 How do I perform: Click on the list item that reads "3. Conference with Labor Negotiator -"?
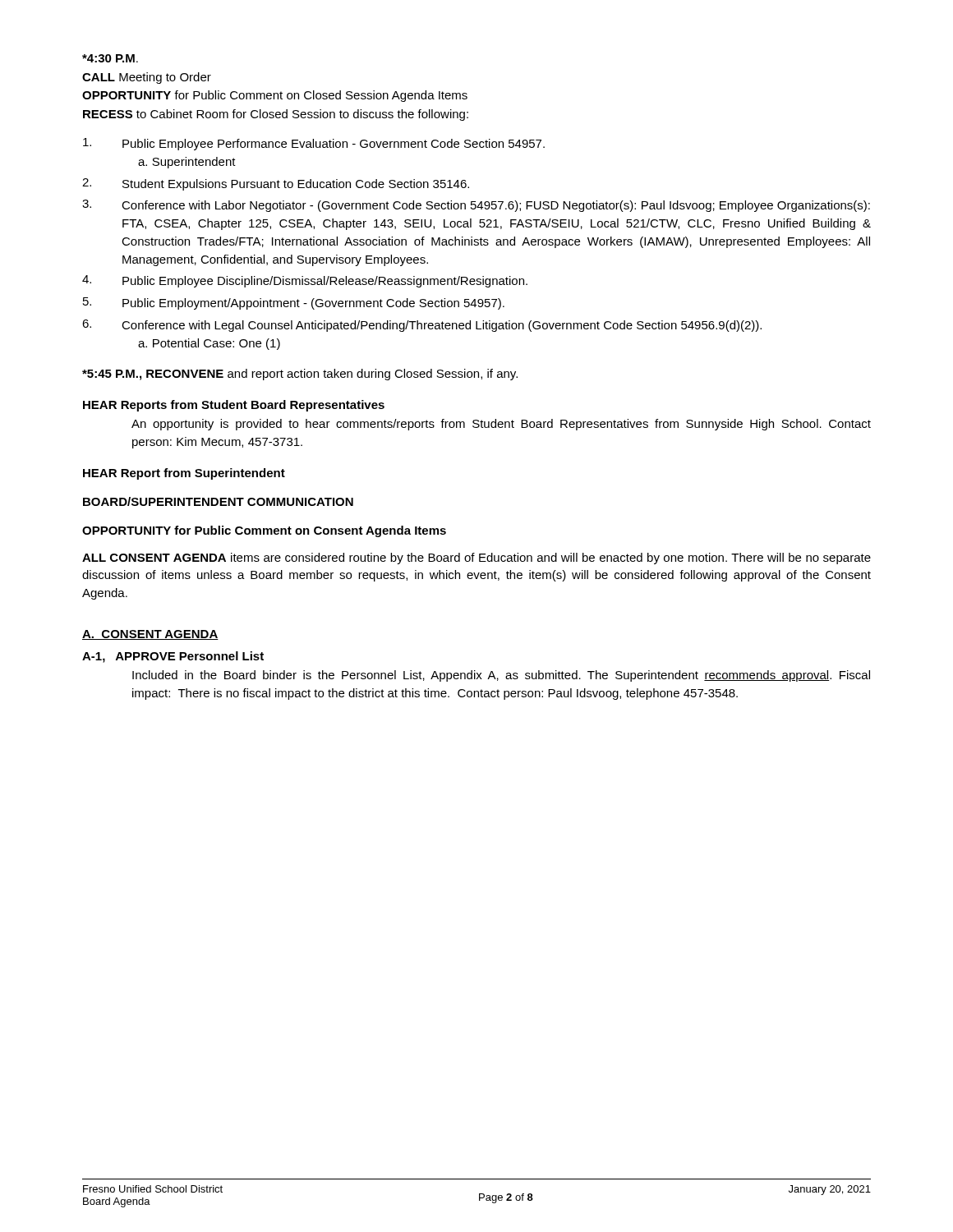(x=476, y=232)
